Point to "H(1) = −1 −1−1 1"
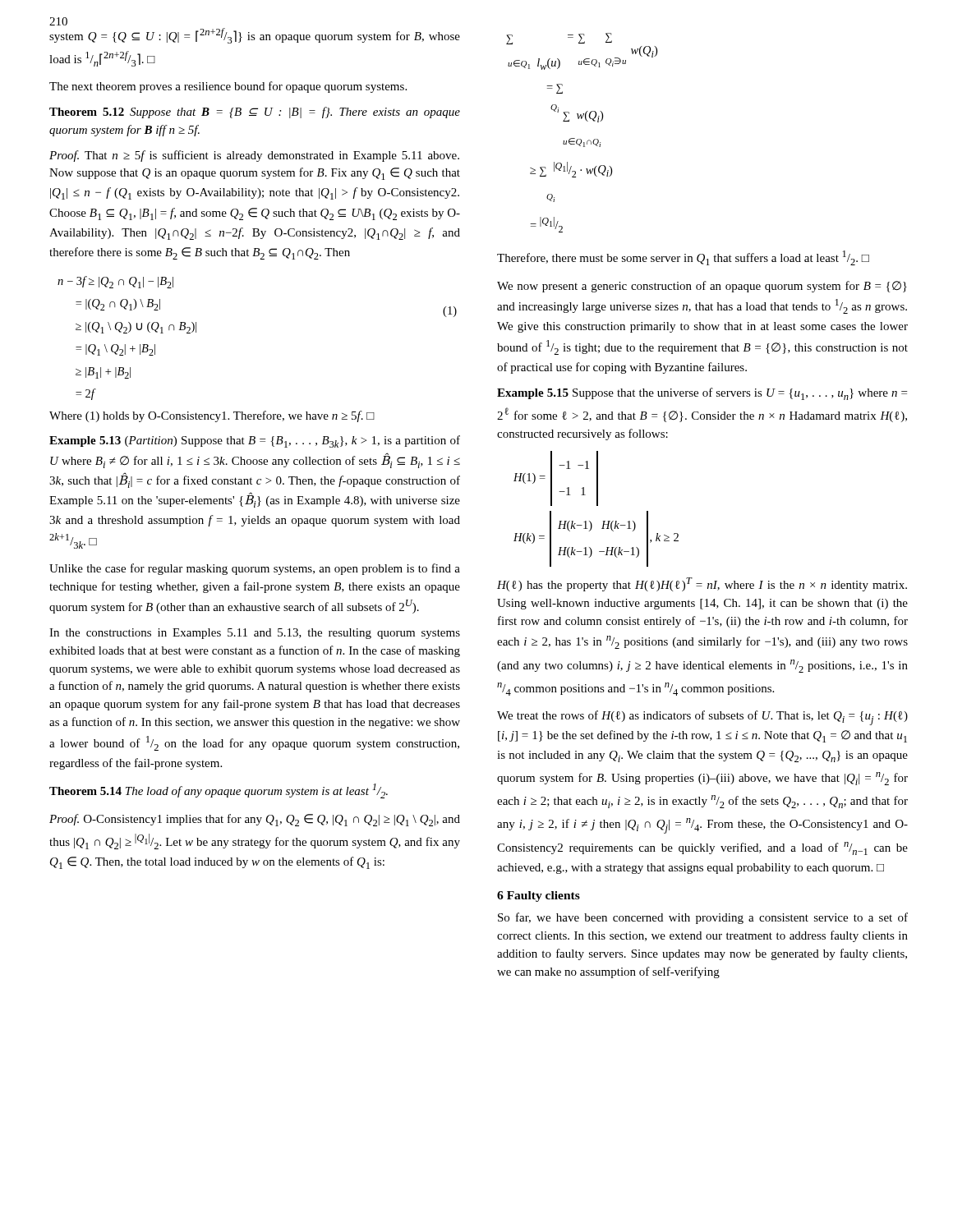The width and height of the screenshot is (953, 1232). coord(556,478)
